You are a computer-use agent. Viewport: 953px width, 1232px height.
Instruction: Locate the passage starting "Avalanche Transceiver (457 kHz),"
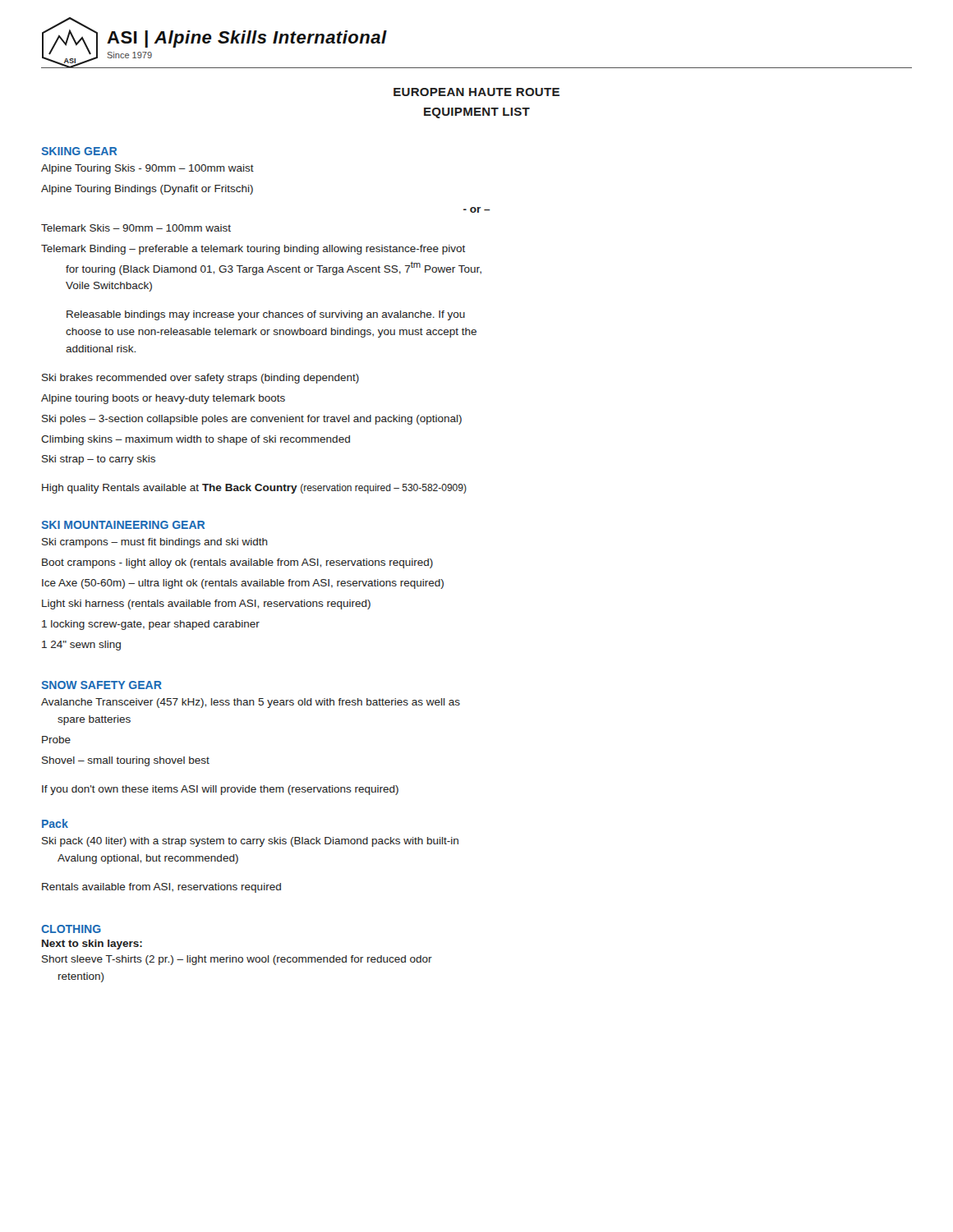(251, 712)
